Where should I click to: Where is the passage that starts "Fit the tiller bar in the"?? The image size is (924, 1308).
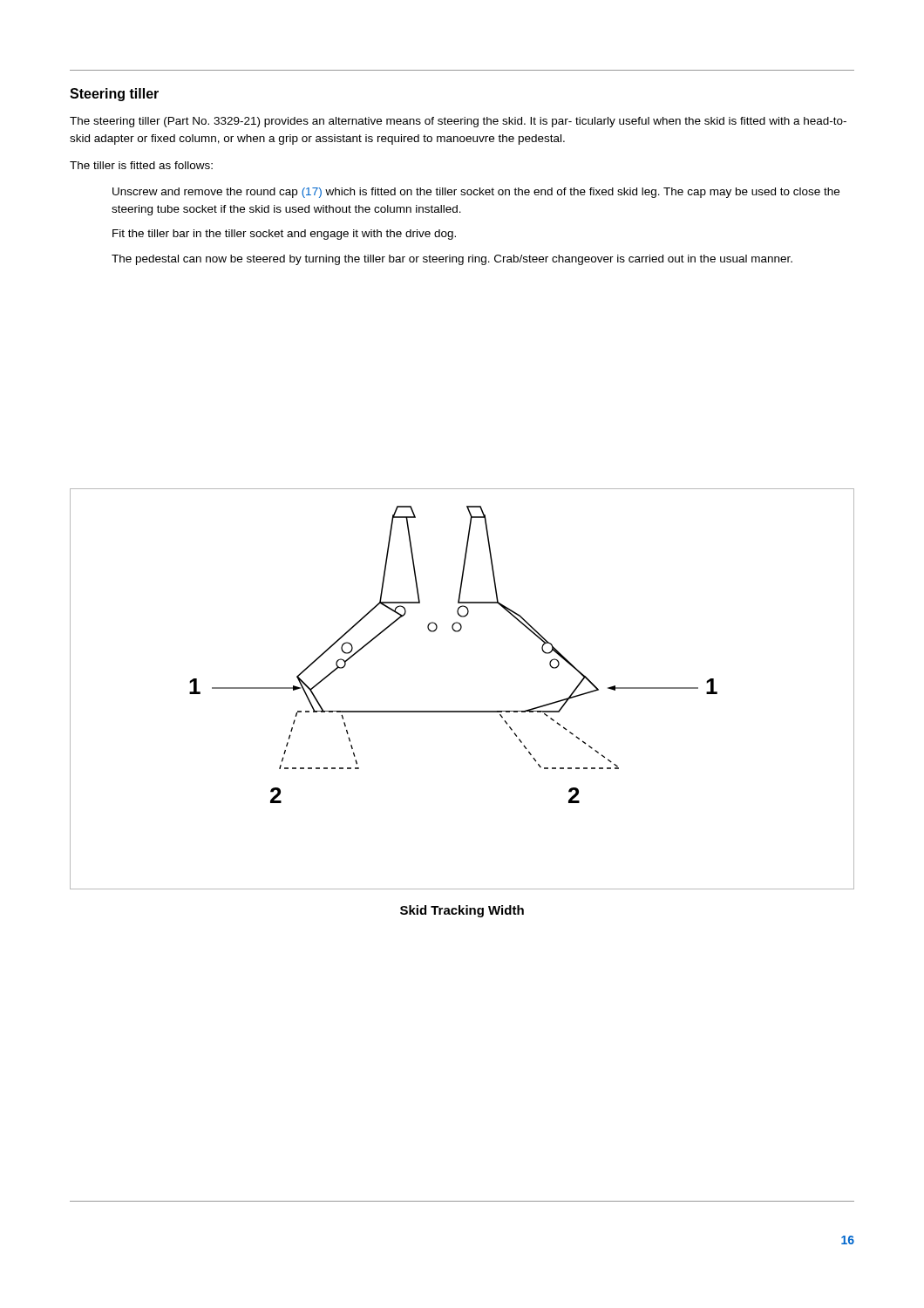tap(284, 233)
